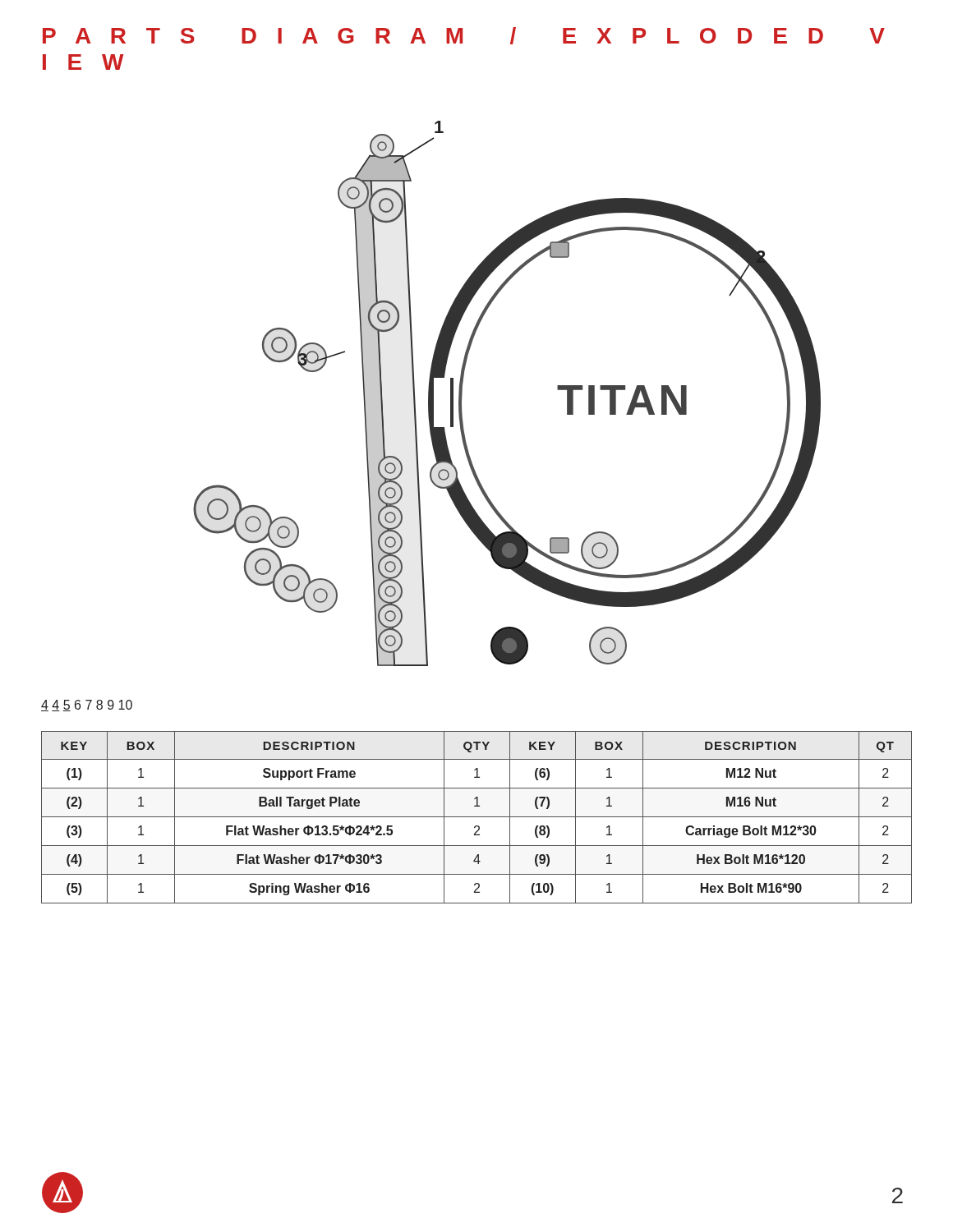
Task: Locate the table with the text "Hex Bolt M16*90"
Action: click(476, 817)
